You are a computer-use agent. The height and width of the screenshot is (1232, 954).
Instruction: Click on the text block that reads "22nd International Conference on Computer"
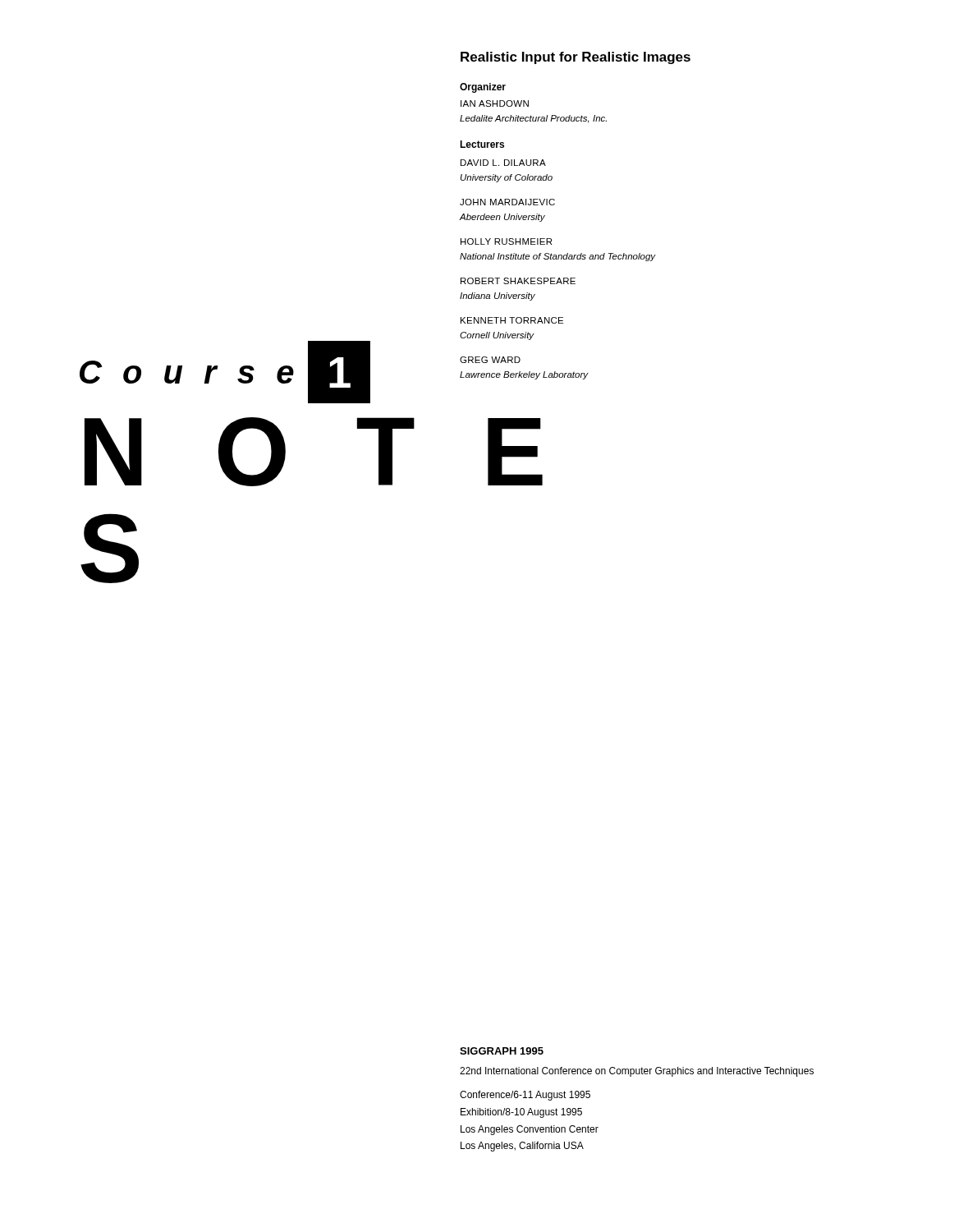[637, 1071]
